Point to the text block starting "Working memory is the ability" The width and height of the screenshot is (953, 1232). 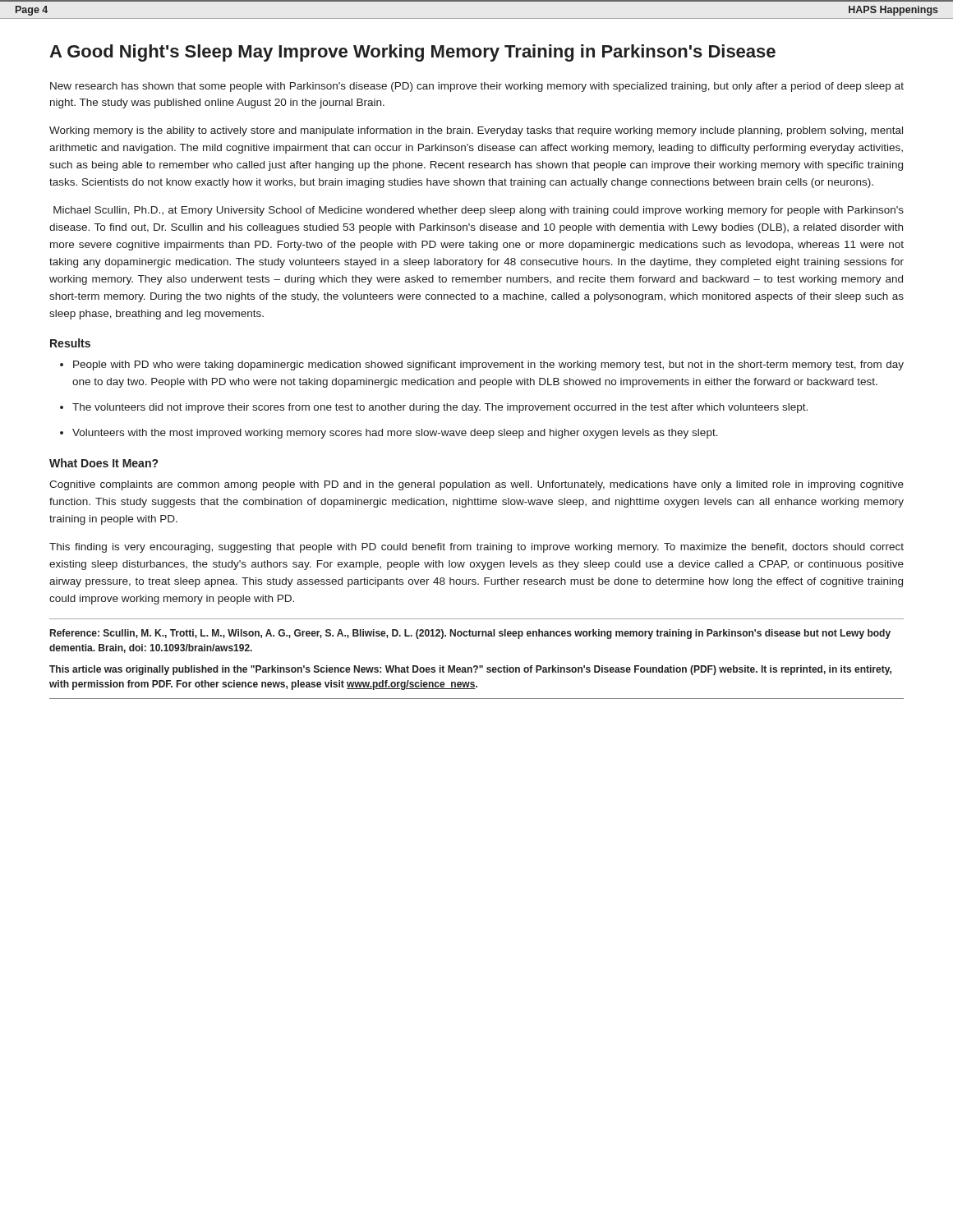click(x=476, y=156)
